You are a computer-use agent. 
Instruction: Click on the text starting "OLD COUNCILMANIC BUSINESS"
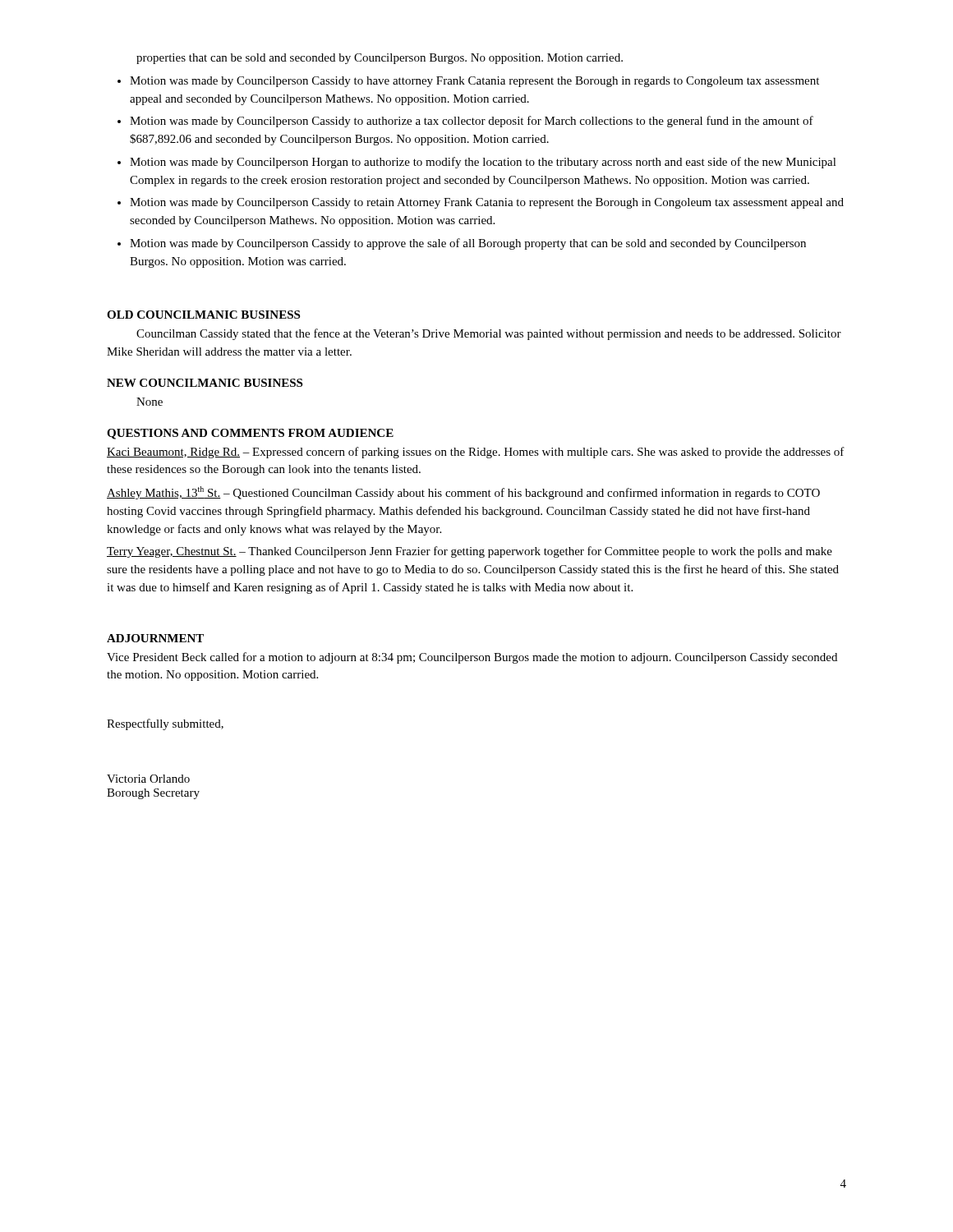tap(204, 315)
